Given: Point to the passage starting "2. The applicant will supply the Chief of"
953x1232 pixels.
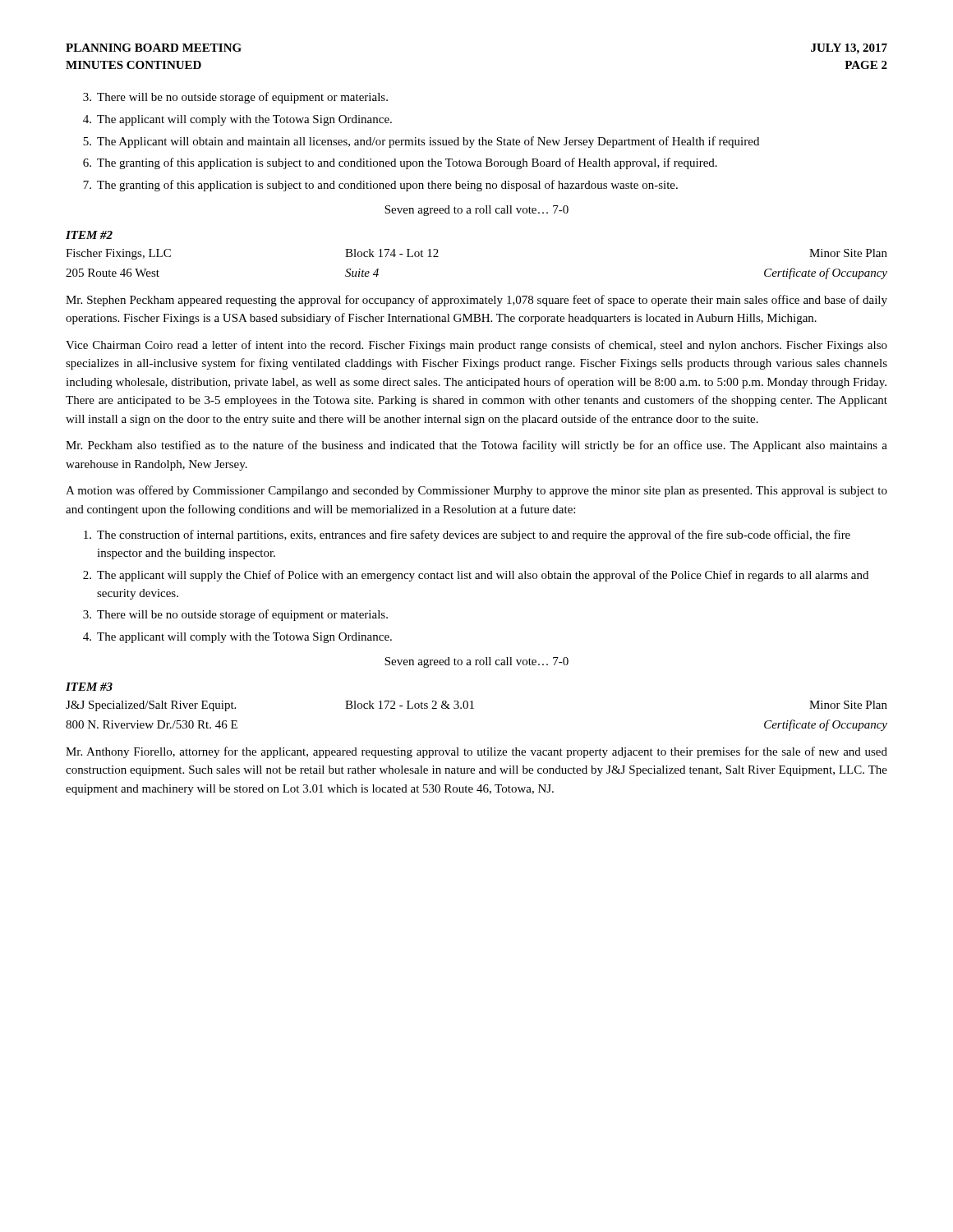Looking at the screenshot, I should coord(476,584).
